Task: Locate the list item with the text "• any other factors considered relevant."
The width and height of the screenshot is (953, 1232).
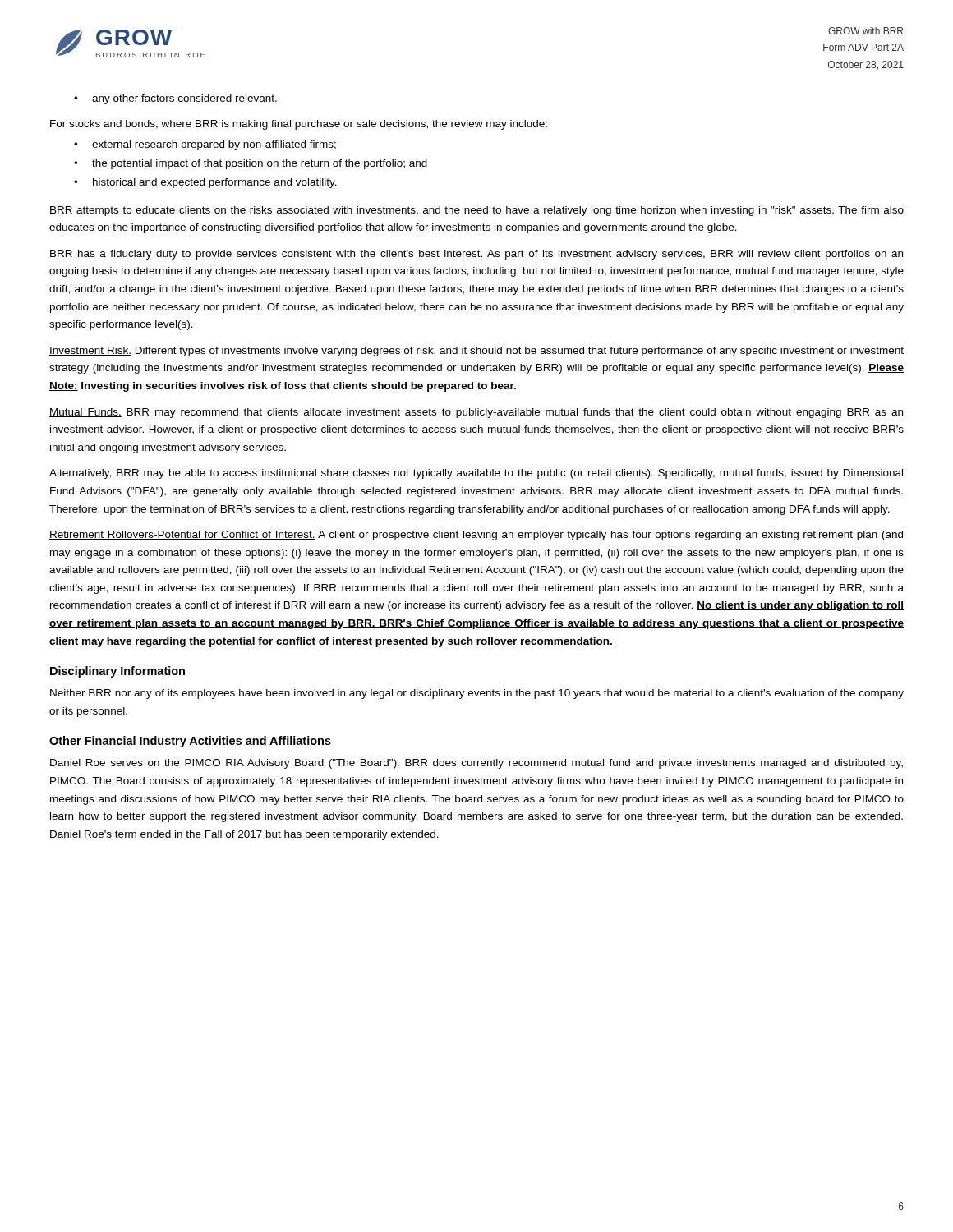Action: pos(176,99)
